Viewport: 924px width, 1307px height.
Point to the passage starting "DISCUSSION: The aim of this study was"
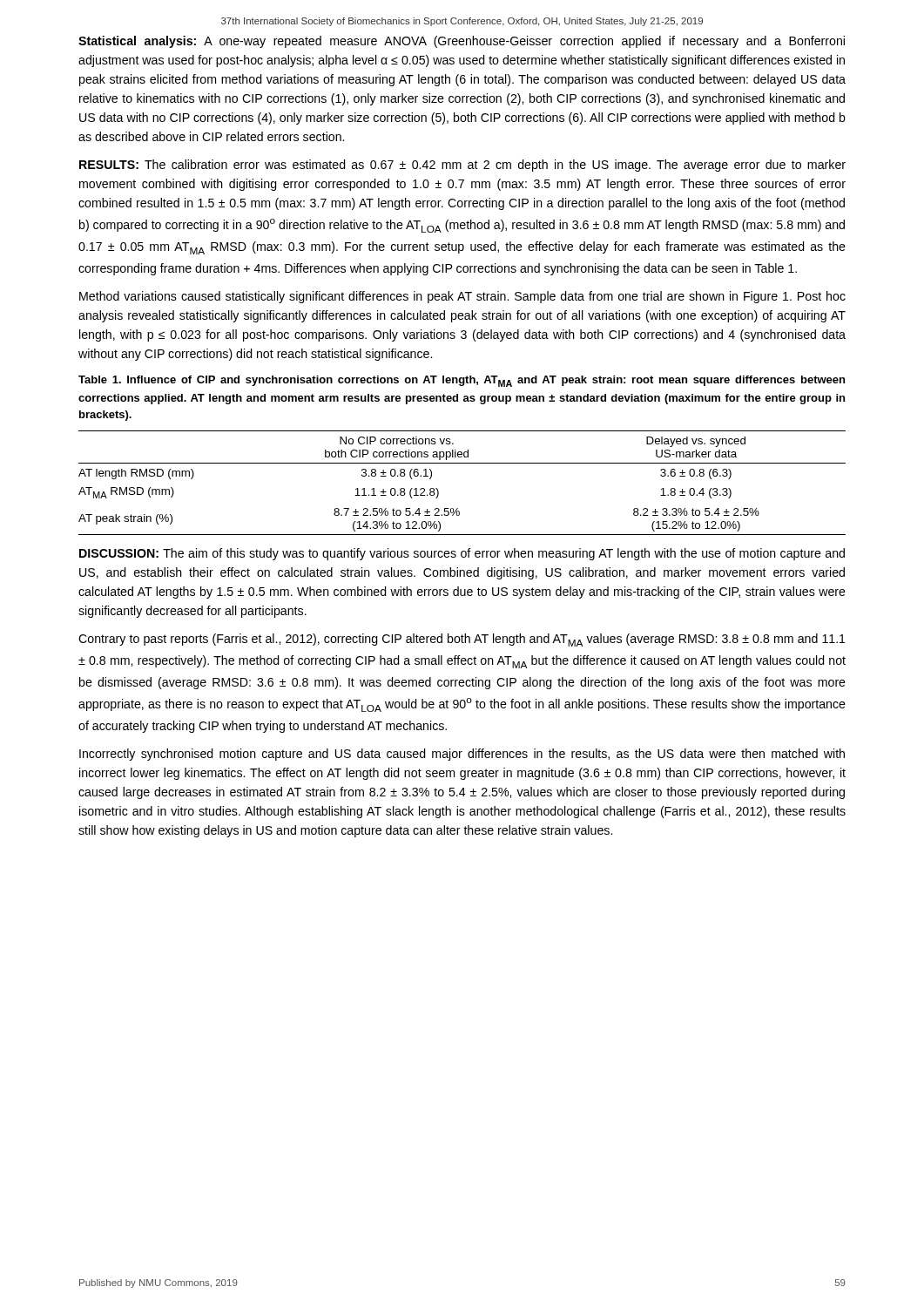[462, 582]
